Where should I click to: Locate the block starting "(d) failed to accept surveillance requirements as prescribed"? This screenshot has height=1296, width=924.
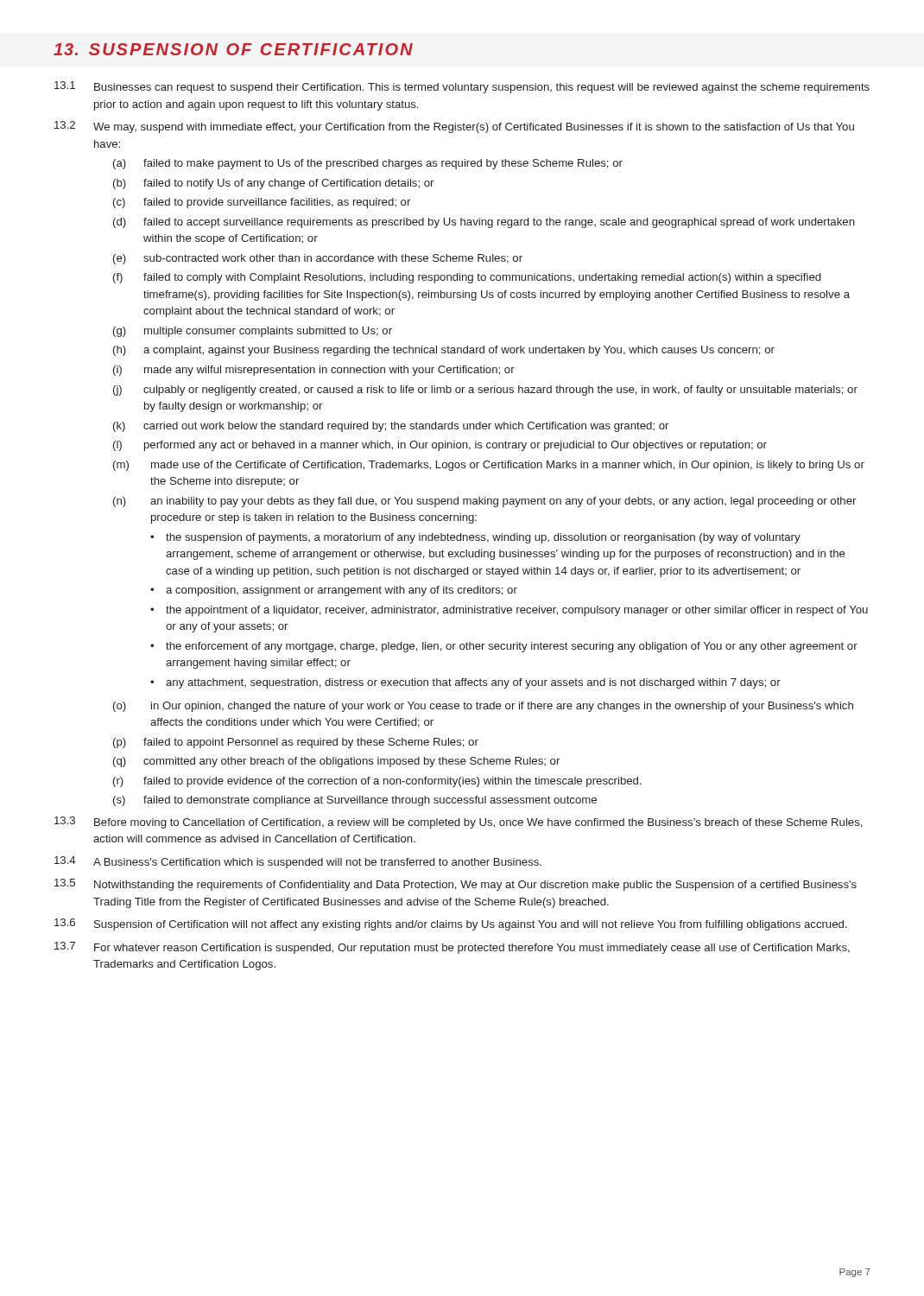point(491,230)
